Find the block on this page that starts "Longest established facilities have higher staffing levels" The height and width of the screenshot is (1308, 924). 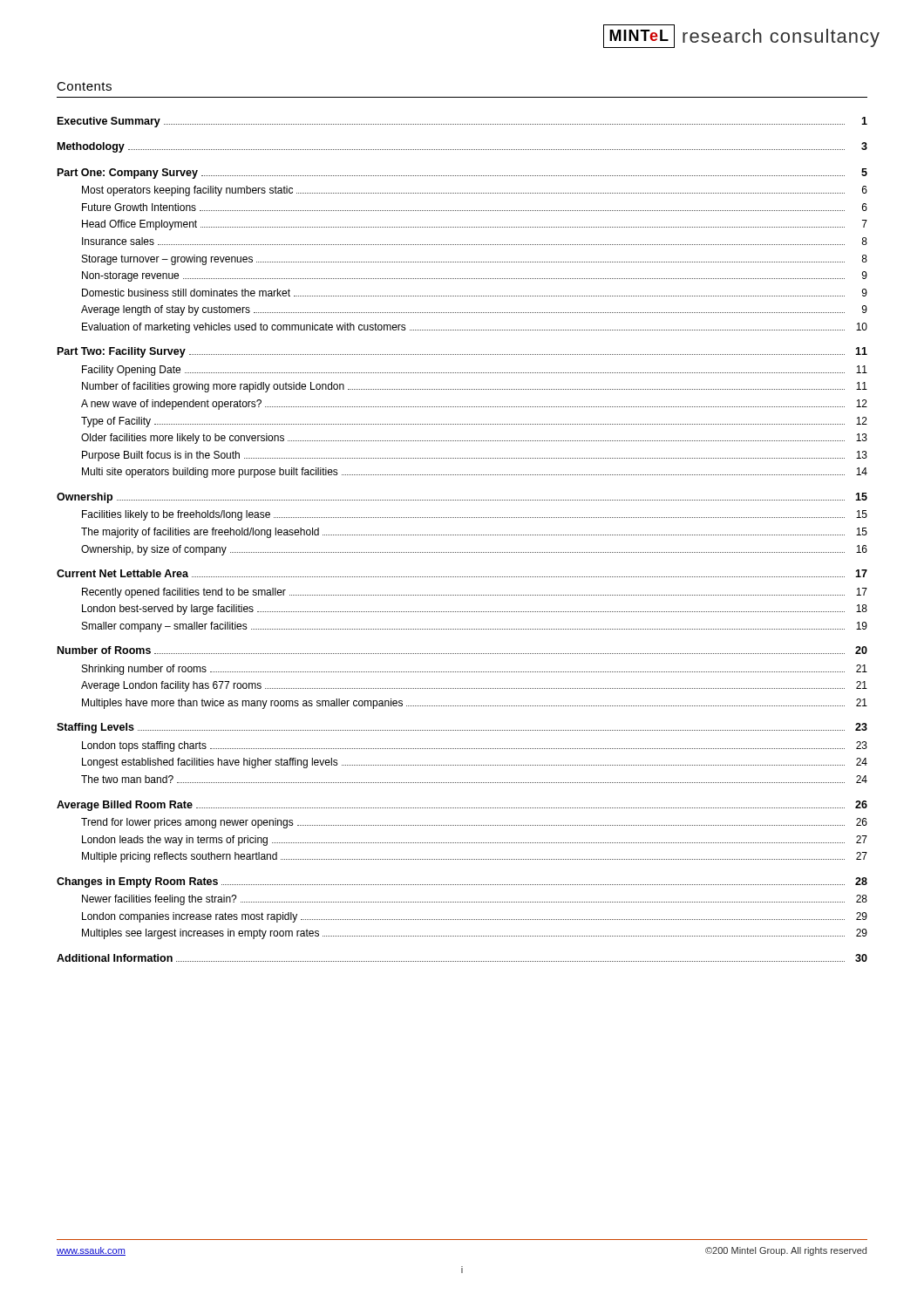click(x=474, y=763)
